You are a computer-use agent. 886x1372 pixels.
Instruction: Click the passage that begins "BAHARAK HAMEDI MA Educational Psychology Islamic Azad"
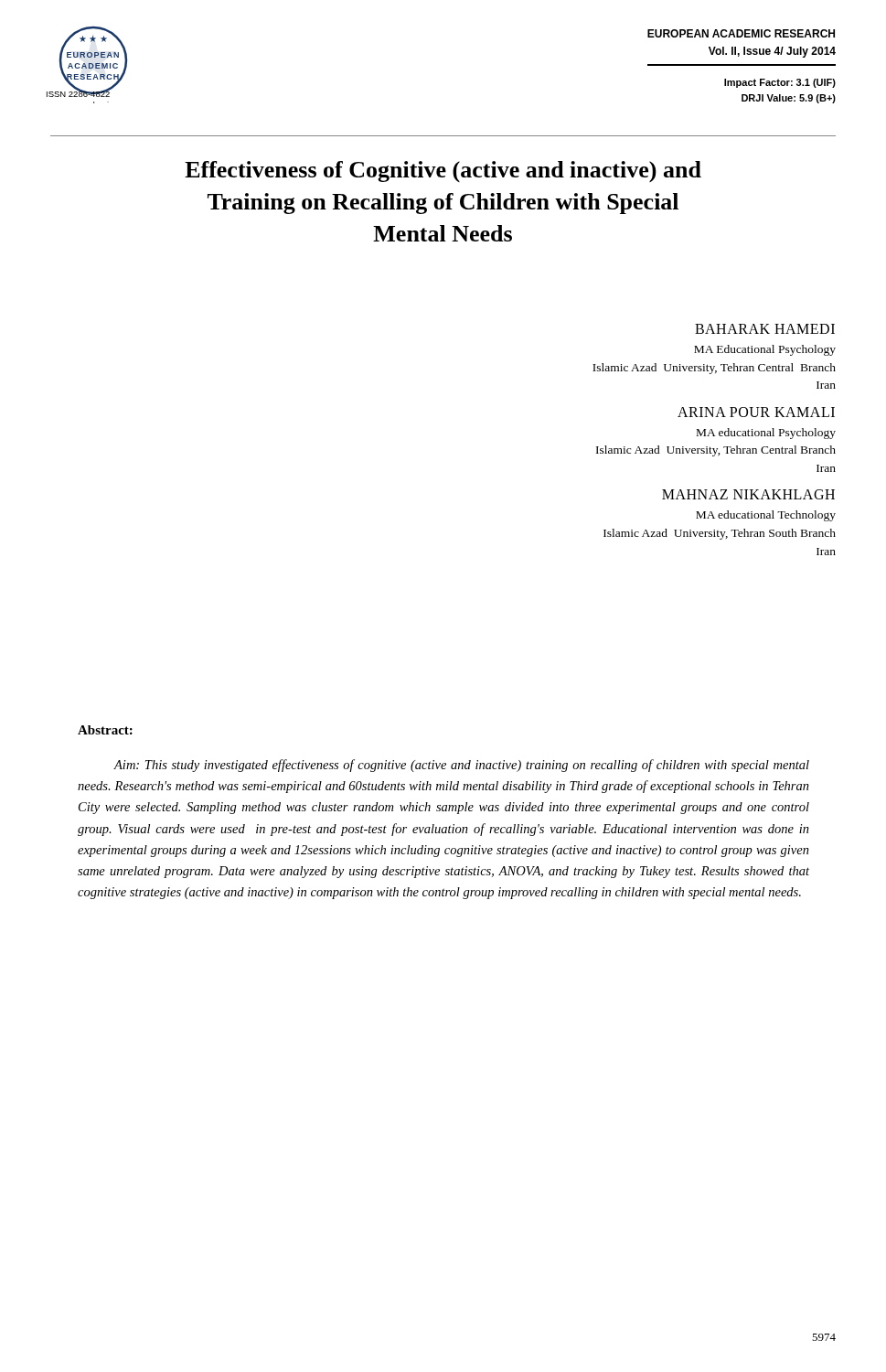click(765, 329)
